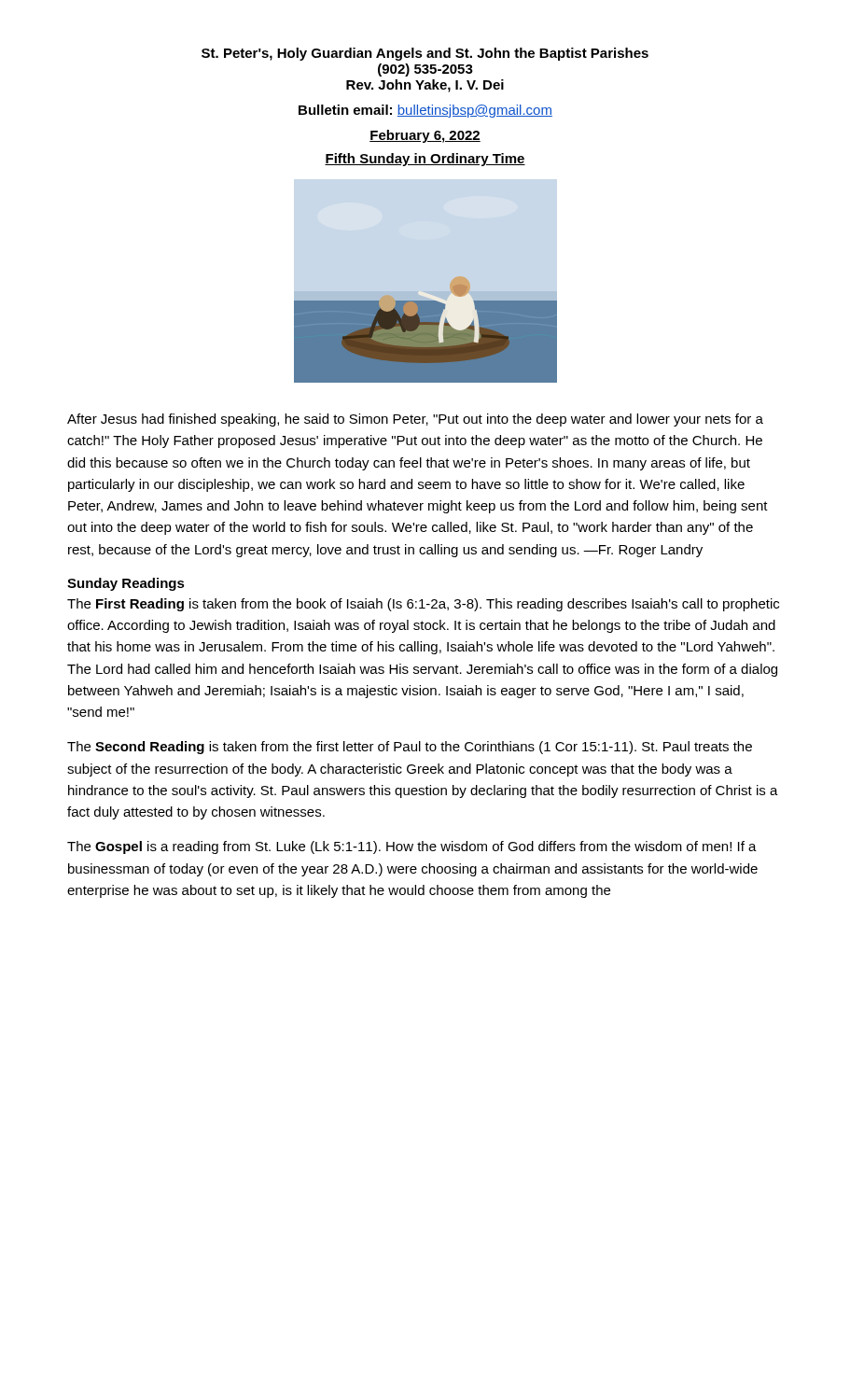
Task: Click on the text starting "The First Reading"
Action: click(x=423, y=657)
